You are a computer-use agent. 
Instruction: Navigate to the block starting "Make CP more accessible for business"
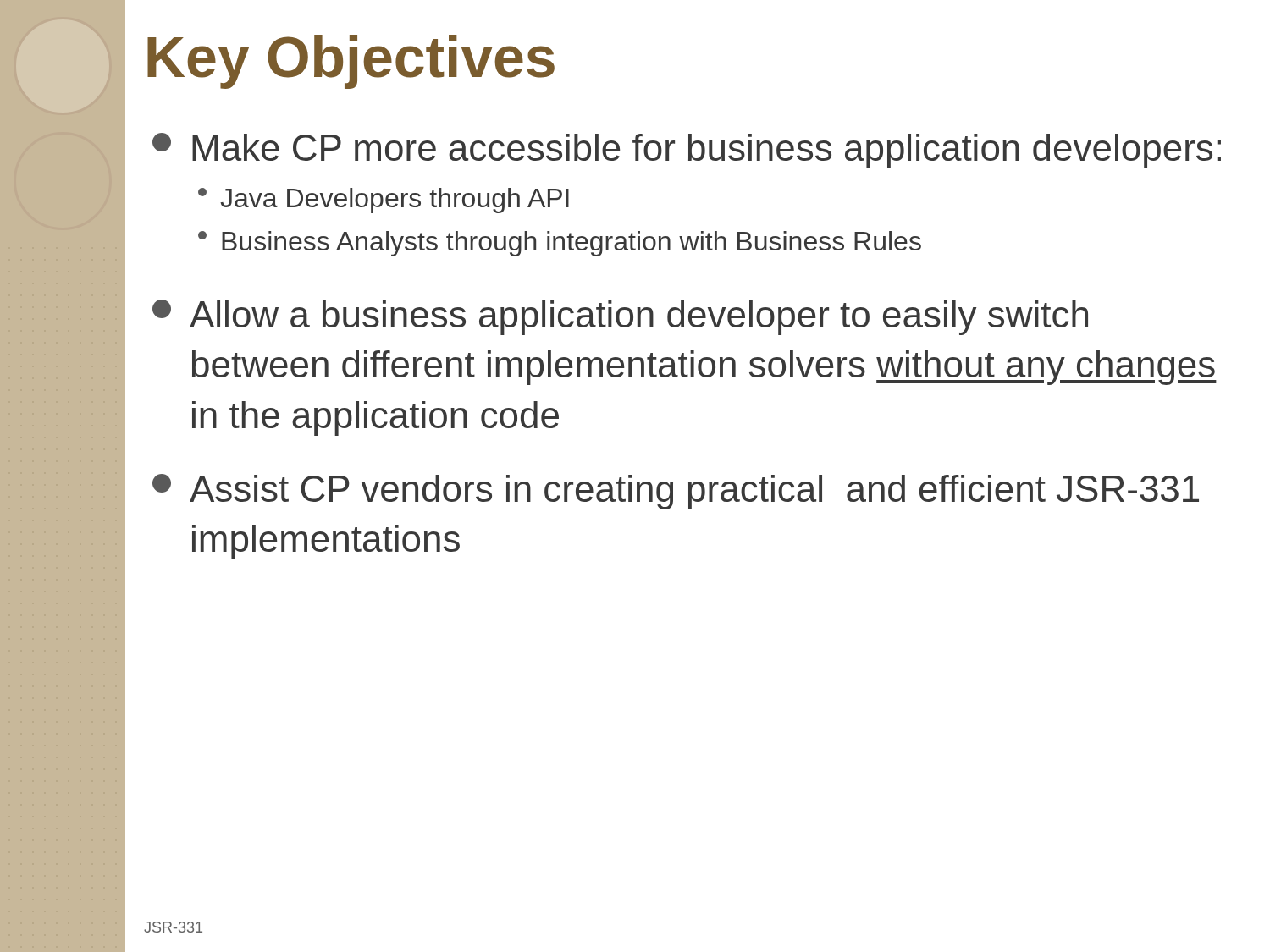687,151
